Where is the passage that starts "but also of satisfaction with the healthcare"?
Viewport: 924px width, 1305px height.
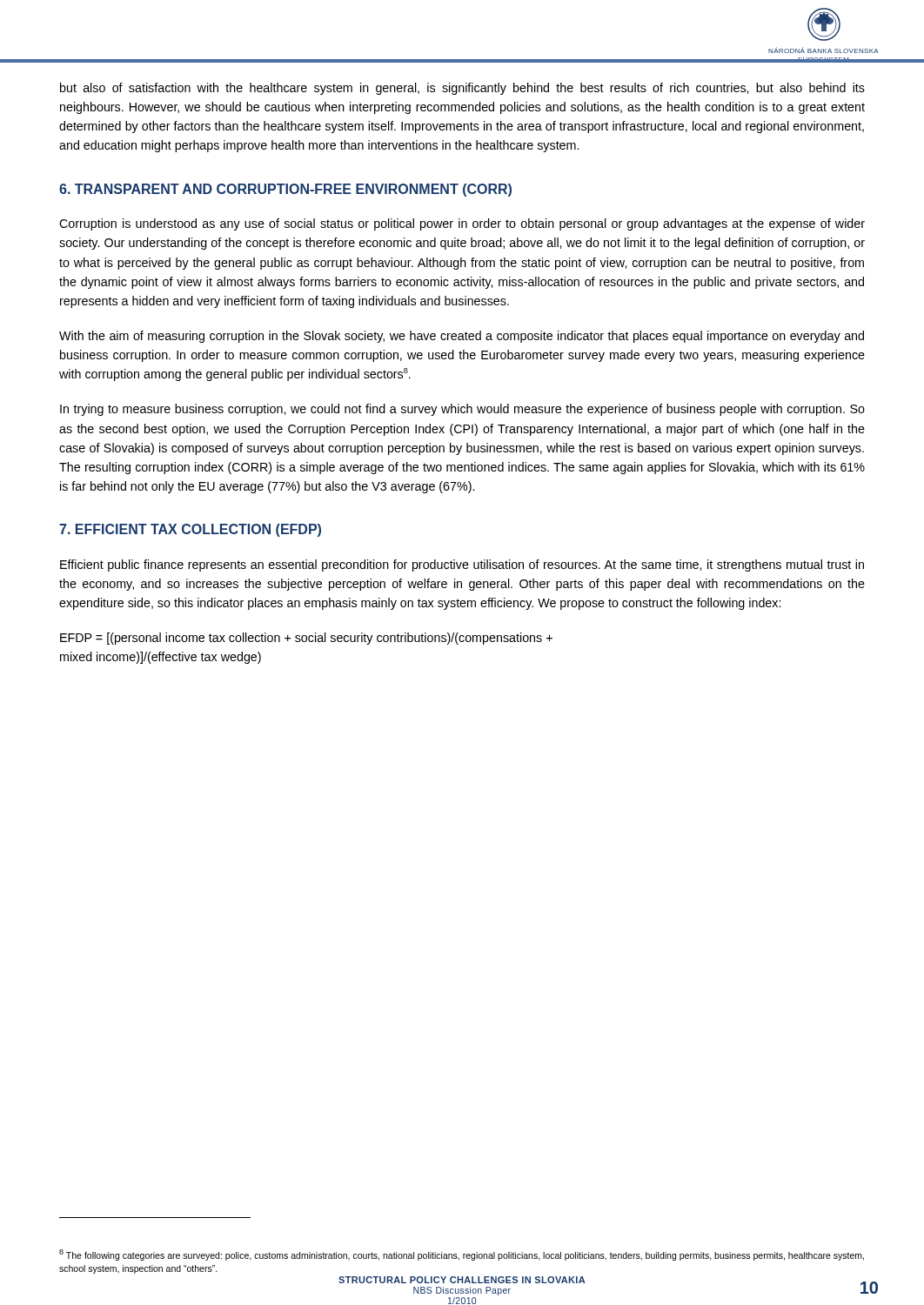click(x=462, y=117)
